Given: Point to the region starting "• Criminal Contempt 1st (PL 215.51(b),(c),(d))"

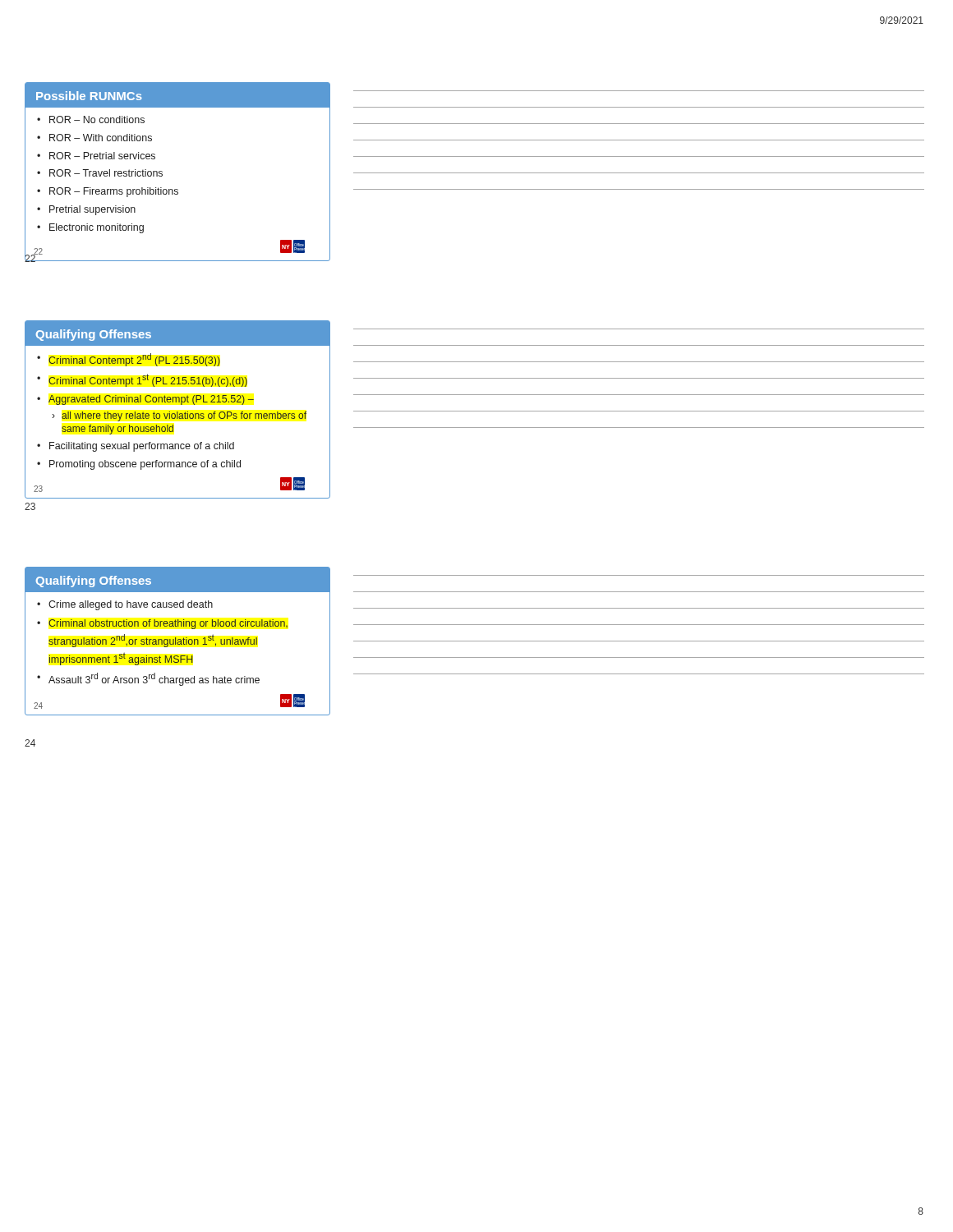Looking at the screenshot, I should pyautogui.click(x=142, y=379).
